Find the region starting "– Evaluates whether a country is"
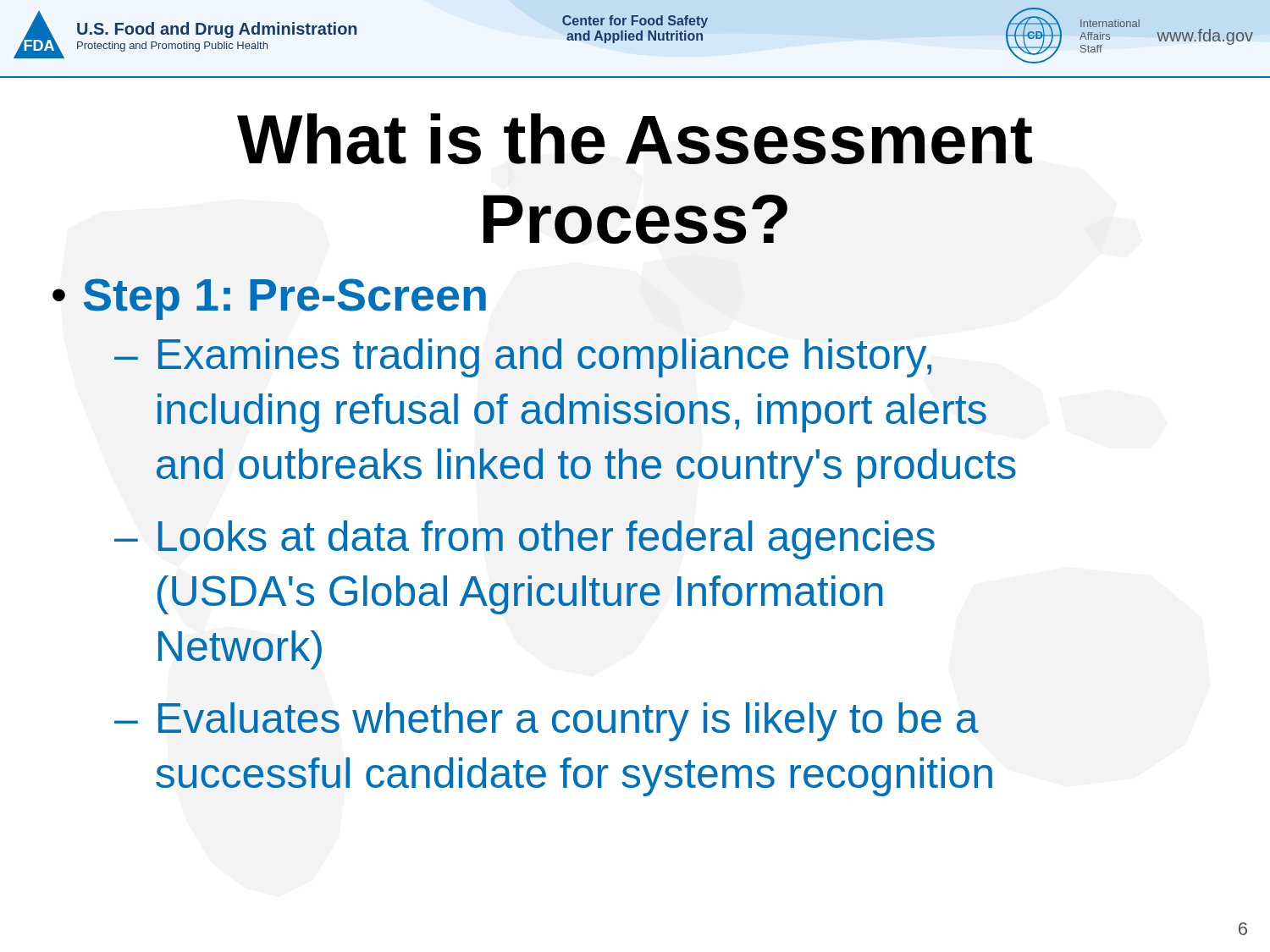Viewport: 1270px width, 952px height. pyautogui.click(x=555, y=746)
